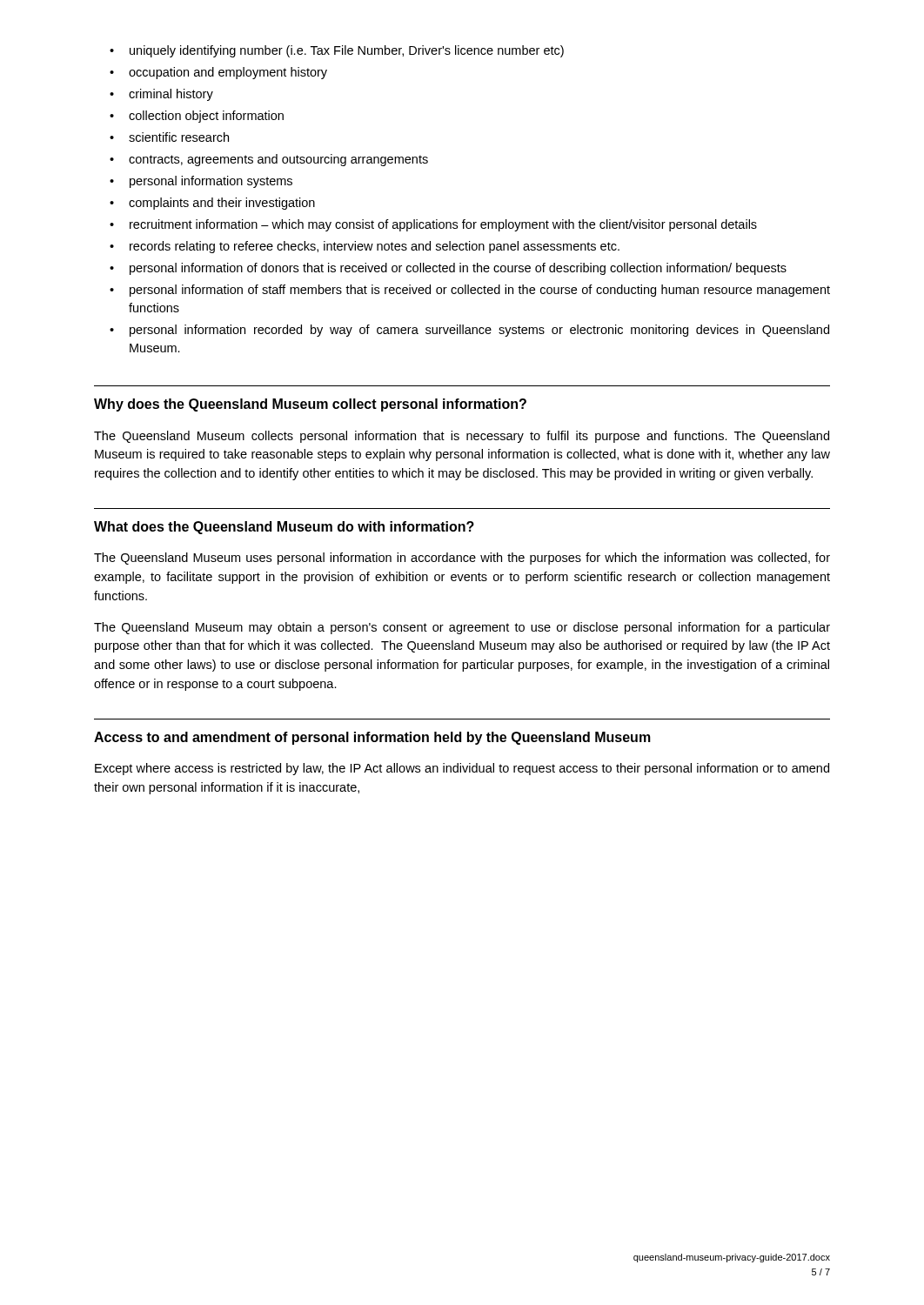This screenshot has height=1305, width=924.
Task: Where does it say "scientific research"?
Action: (169, 137)
